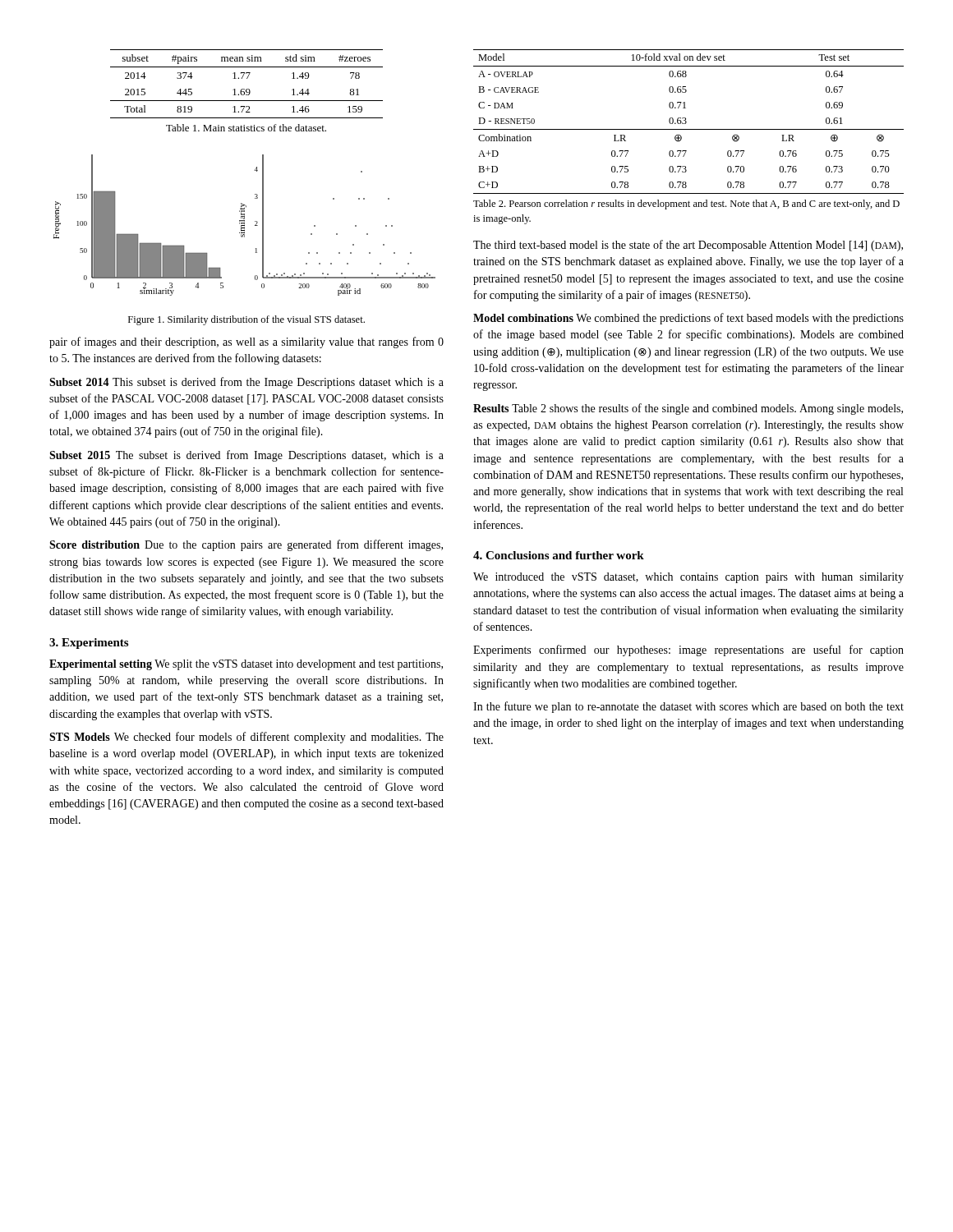Screen dimensions: 1232x953
Task: Locate the list item that reads "Score distribution Due to"
Action: coord(246,578)
